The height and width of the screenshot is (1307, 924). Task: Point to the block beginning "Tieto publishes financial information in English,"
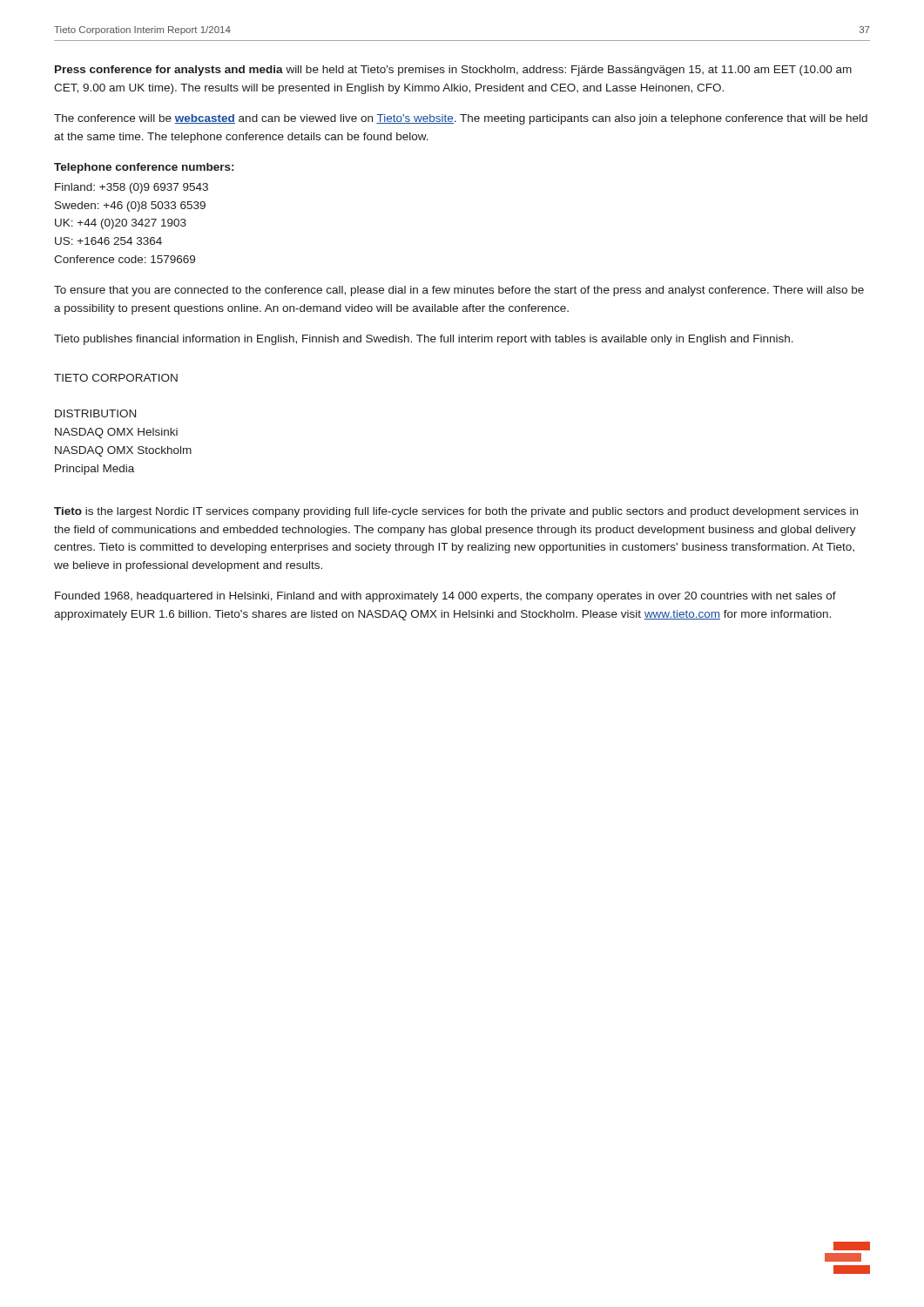(424, 339)
